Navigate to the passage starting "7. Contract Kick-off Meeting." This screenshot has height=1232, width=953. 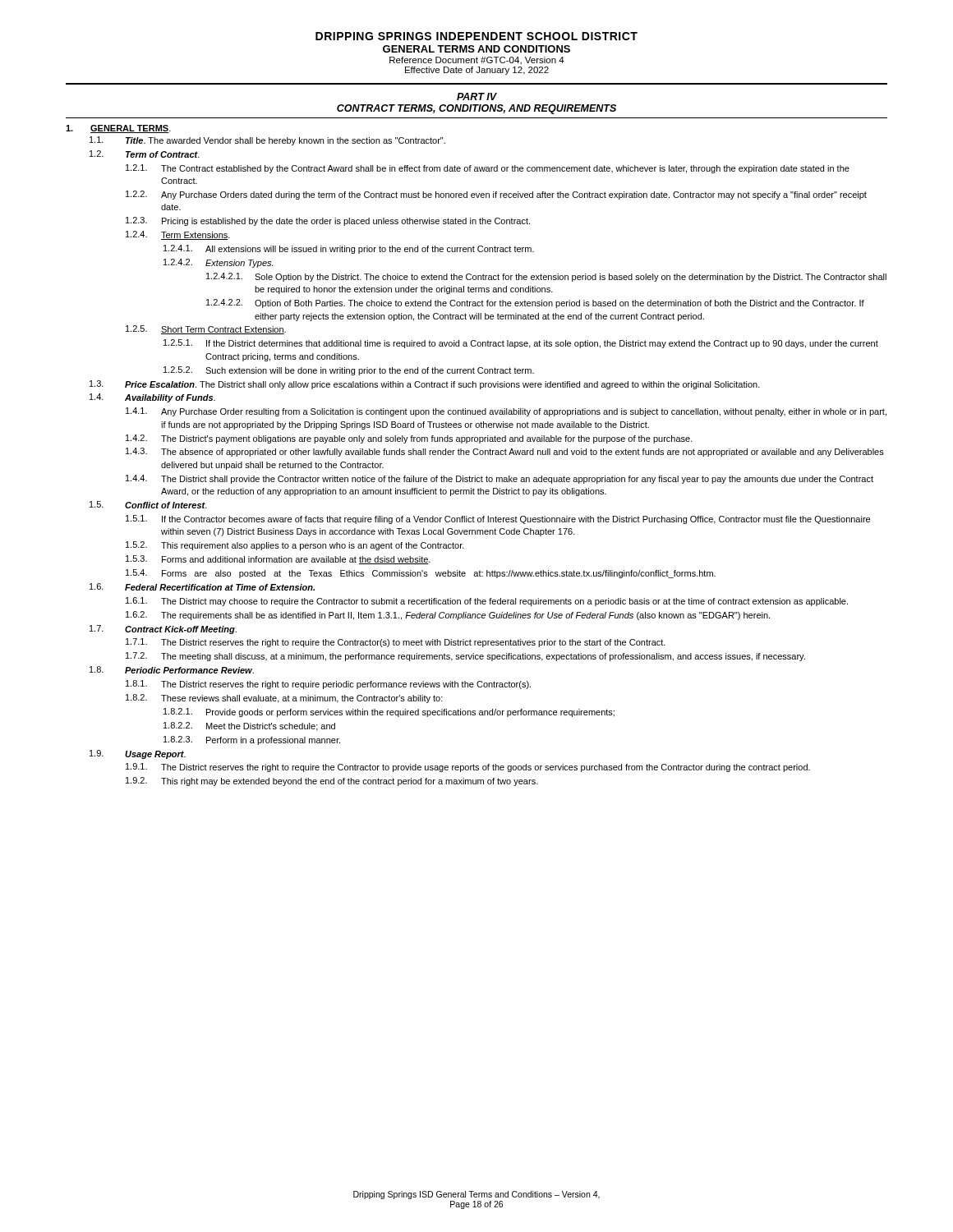(x=488, y=643)
